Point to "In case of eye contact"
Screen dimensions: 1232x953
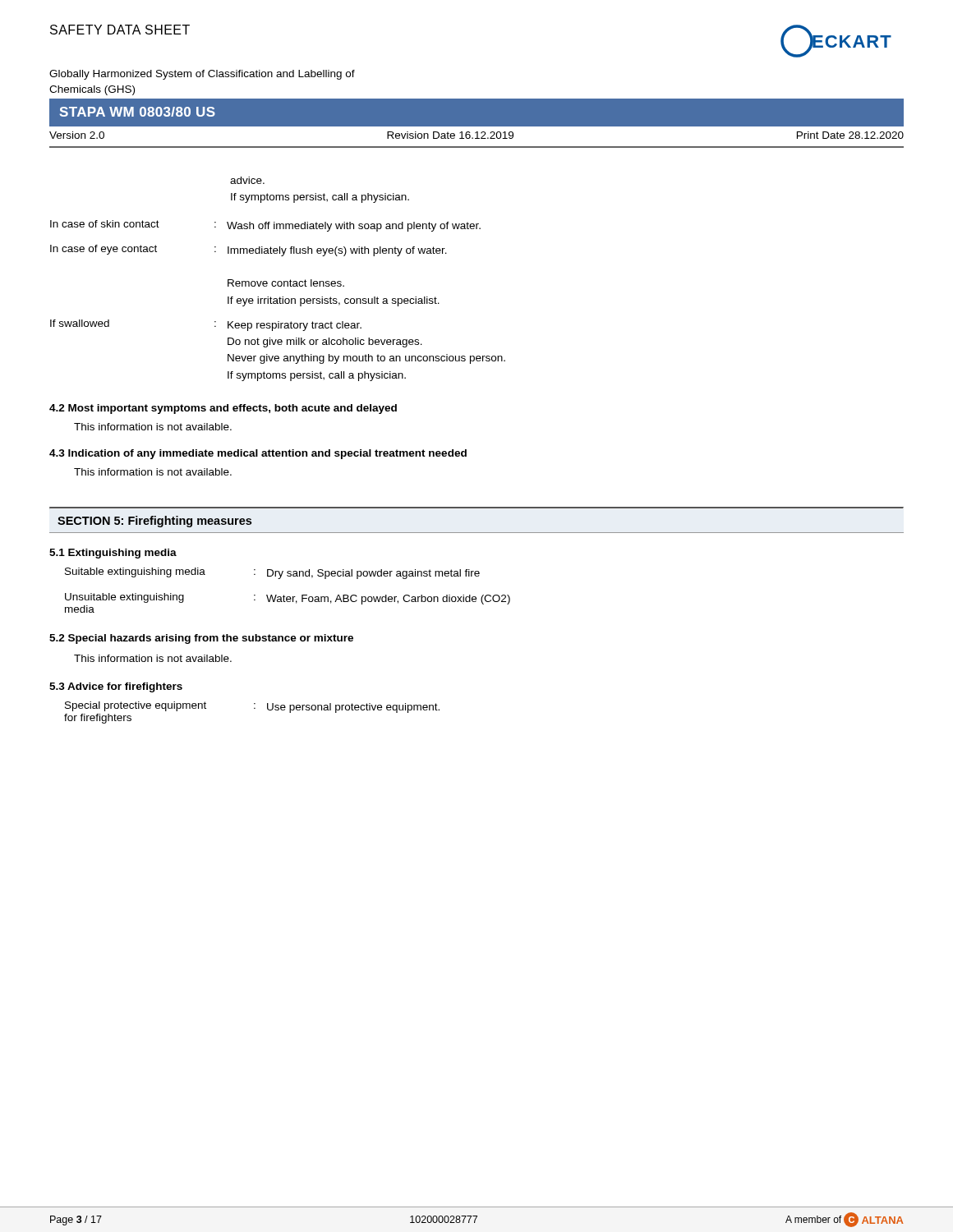pyautogui.click(x=103, y=248)
